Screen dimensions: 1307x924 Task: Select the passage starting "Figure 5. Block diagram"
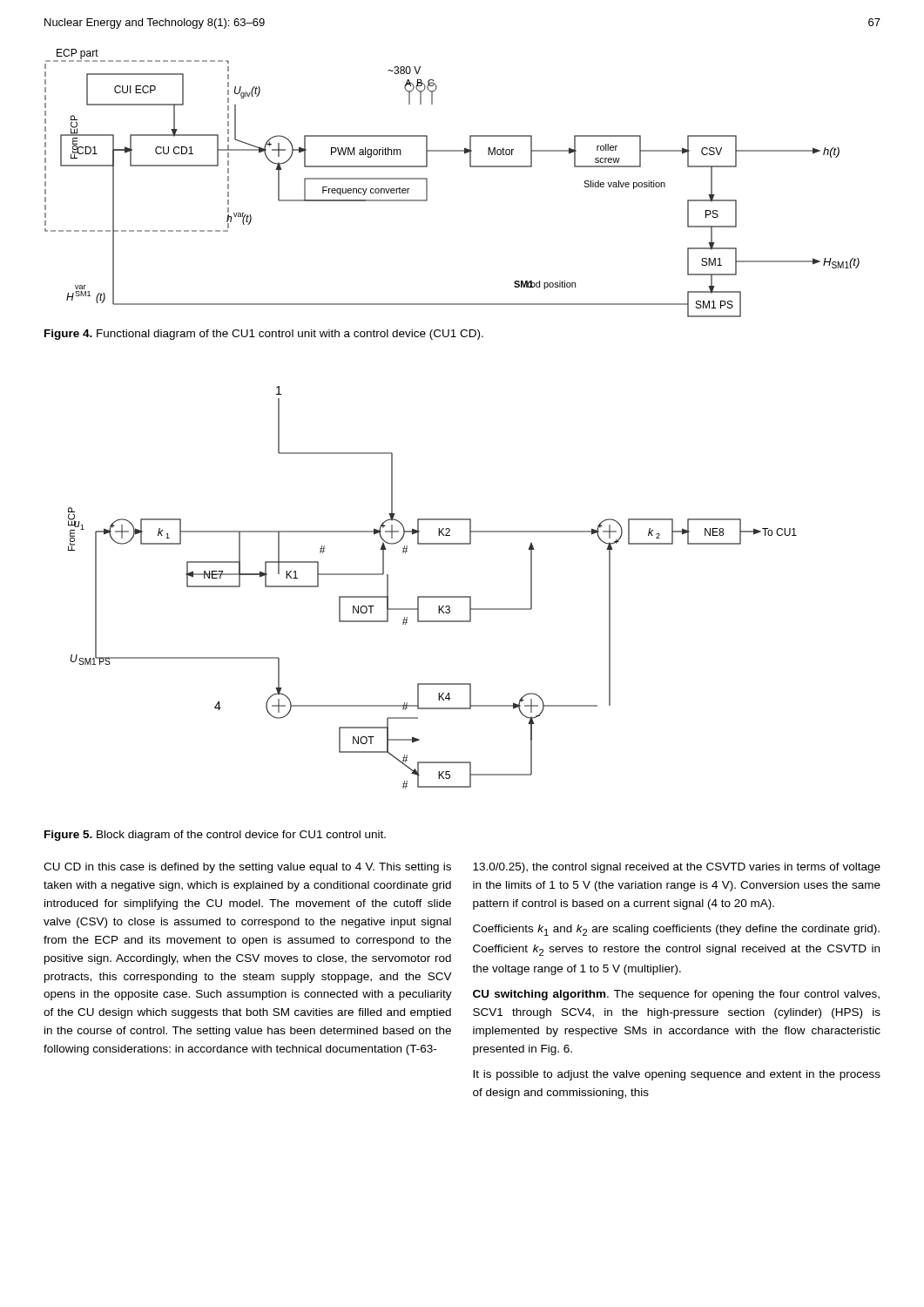click(215, 834)
